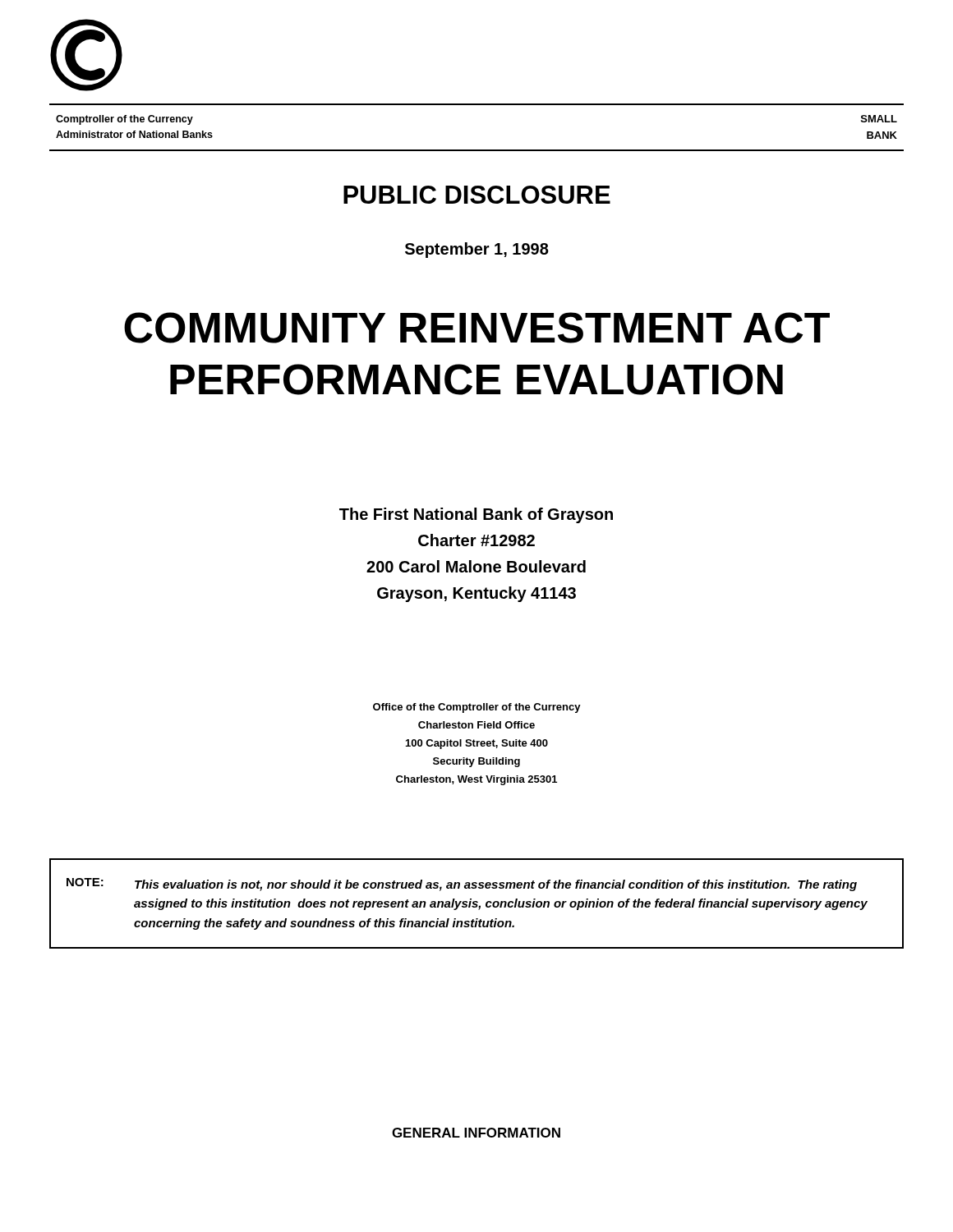Locate the text starting "September 1, 1998"
Viewport: 953px width, 1232px height.
click(x=476, y=249)
